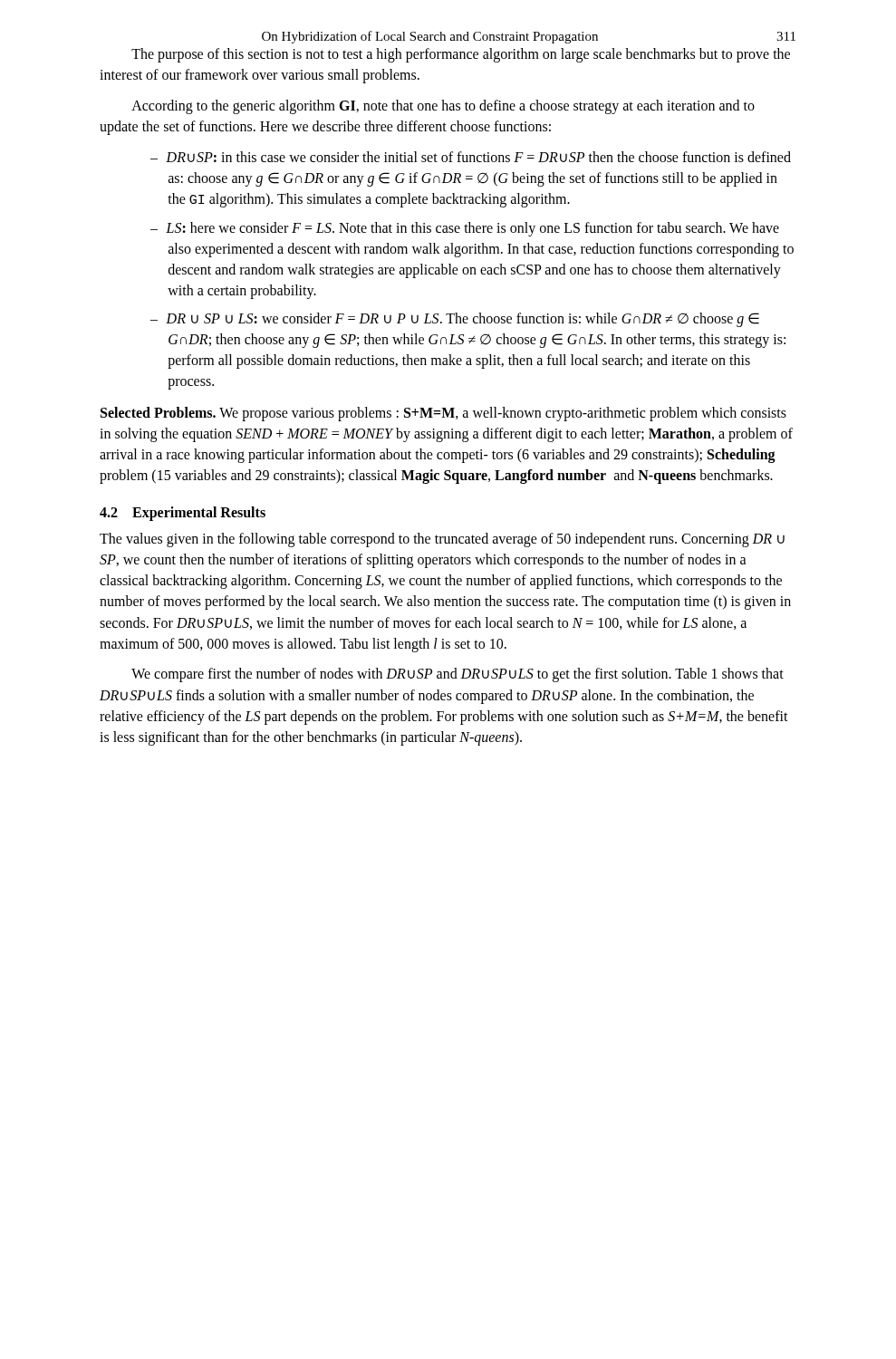Click on the text block containing "The values given"
Screen dimensions: 1359x896
tap(448, 591)
